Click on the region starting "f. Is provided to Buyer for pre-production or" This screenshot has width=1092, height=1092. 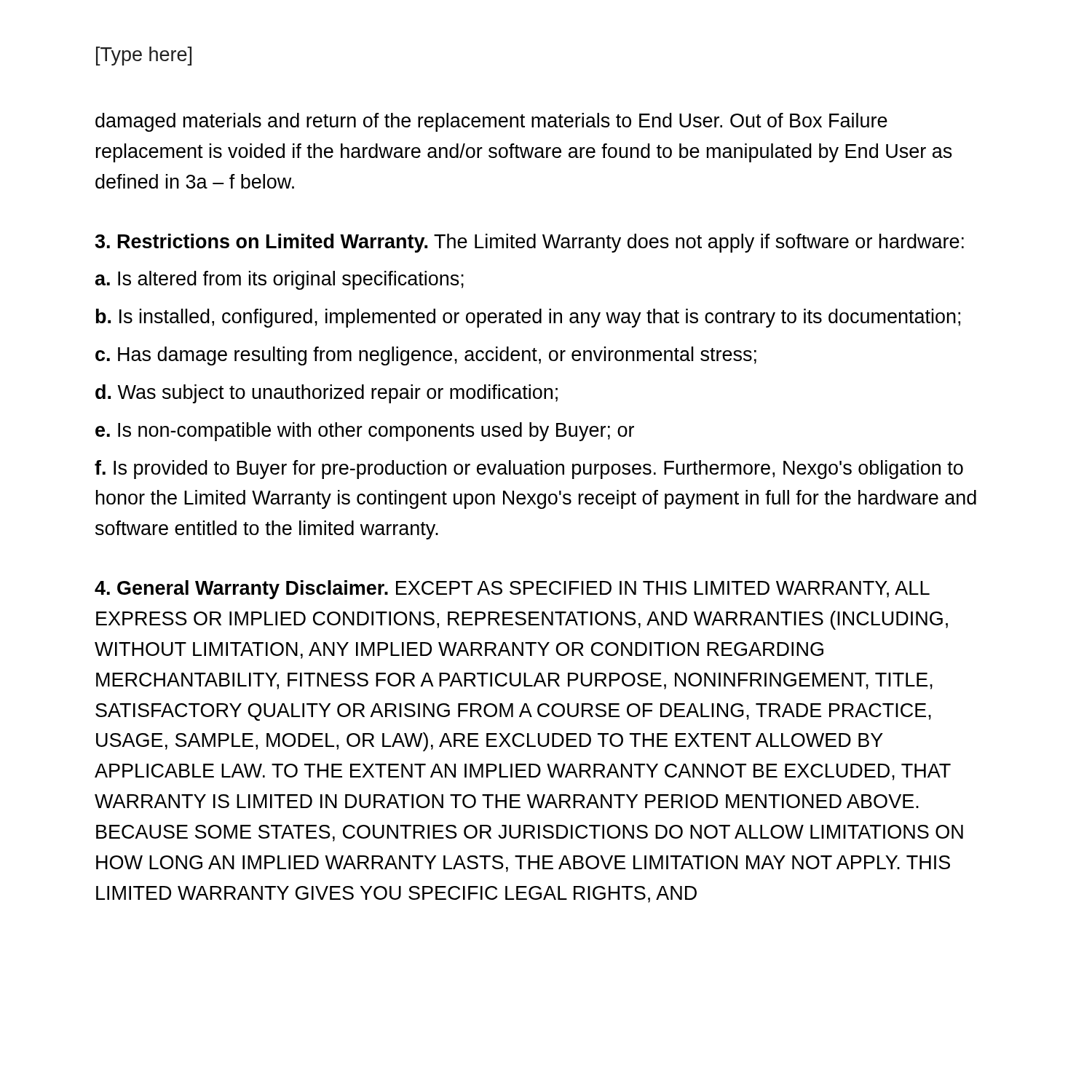tap(536, 498)
